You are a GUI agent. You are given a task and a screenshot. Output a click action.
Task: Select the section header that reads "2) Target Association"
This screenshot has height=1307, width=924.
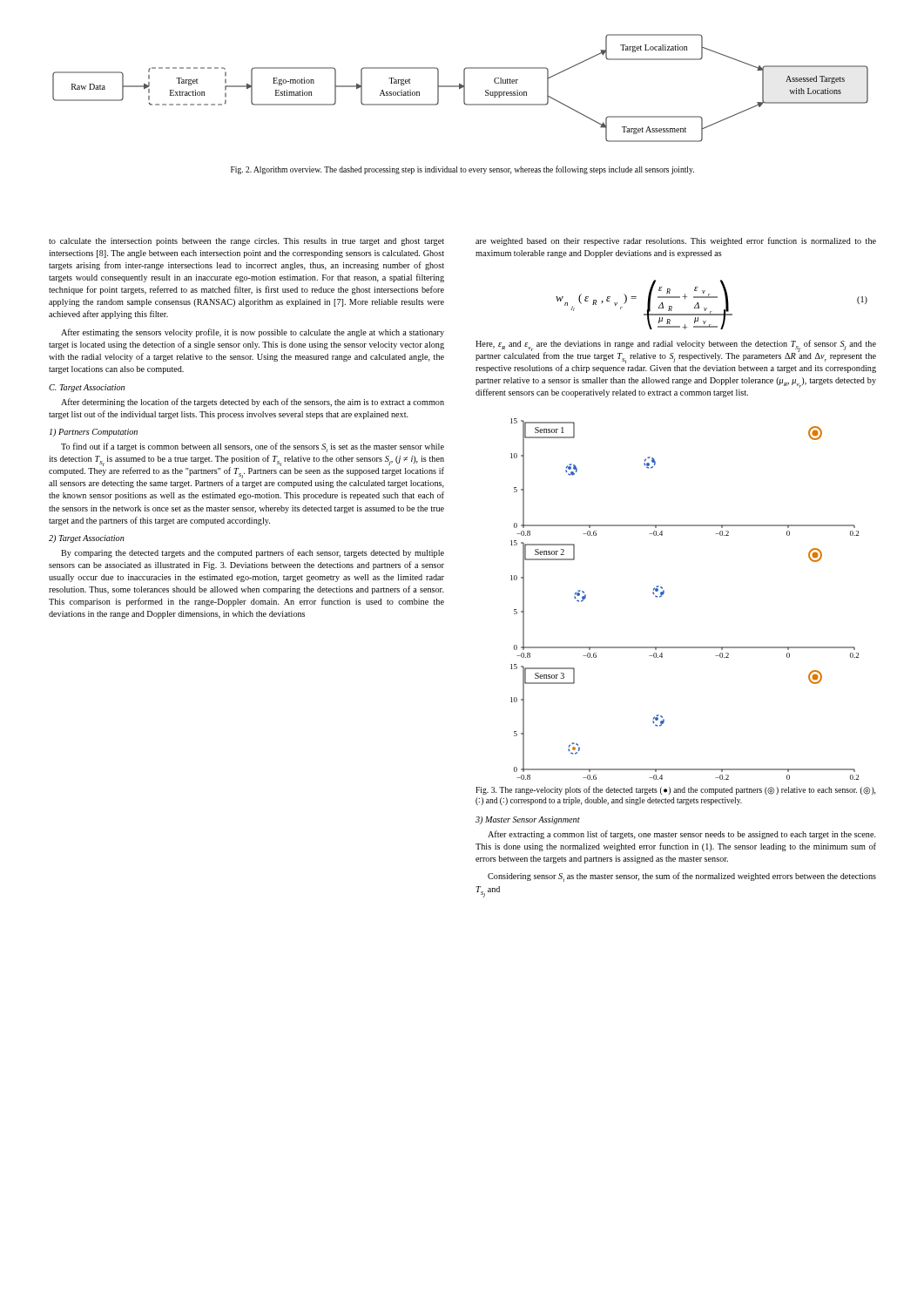coord(87,539)
